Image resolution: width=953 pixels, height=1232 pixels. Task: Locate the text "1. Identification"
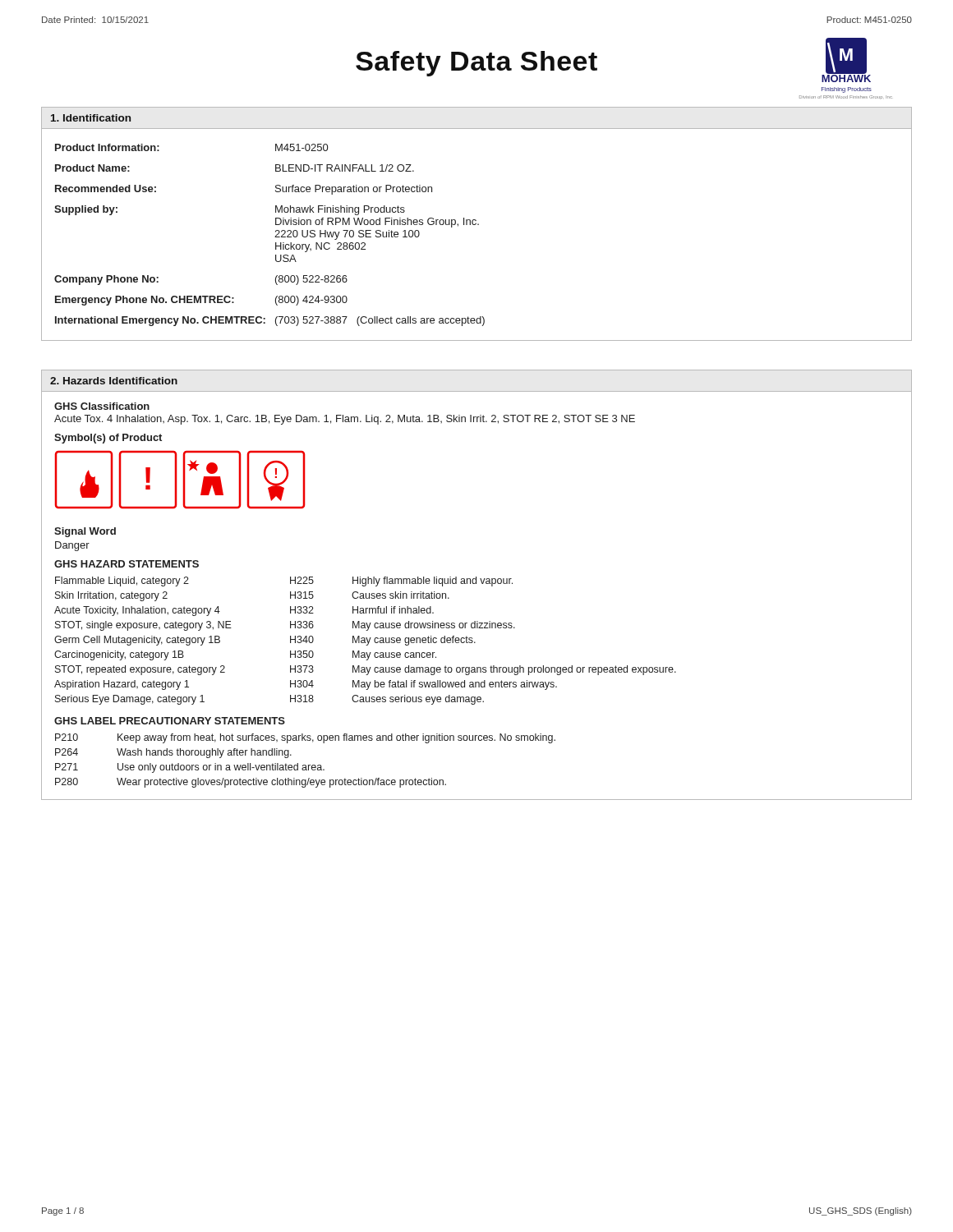[91, 118]
